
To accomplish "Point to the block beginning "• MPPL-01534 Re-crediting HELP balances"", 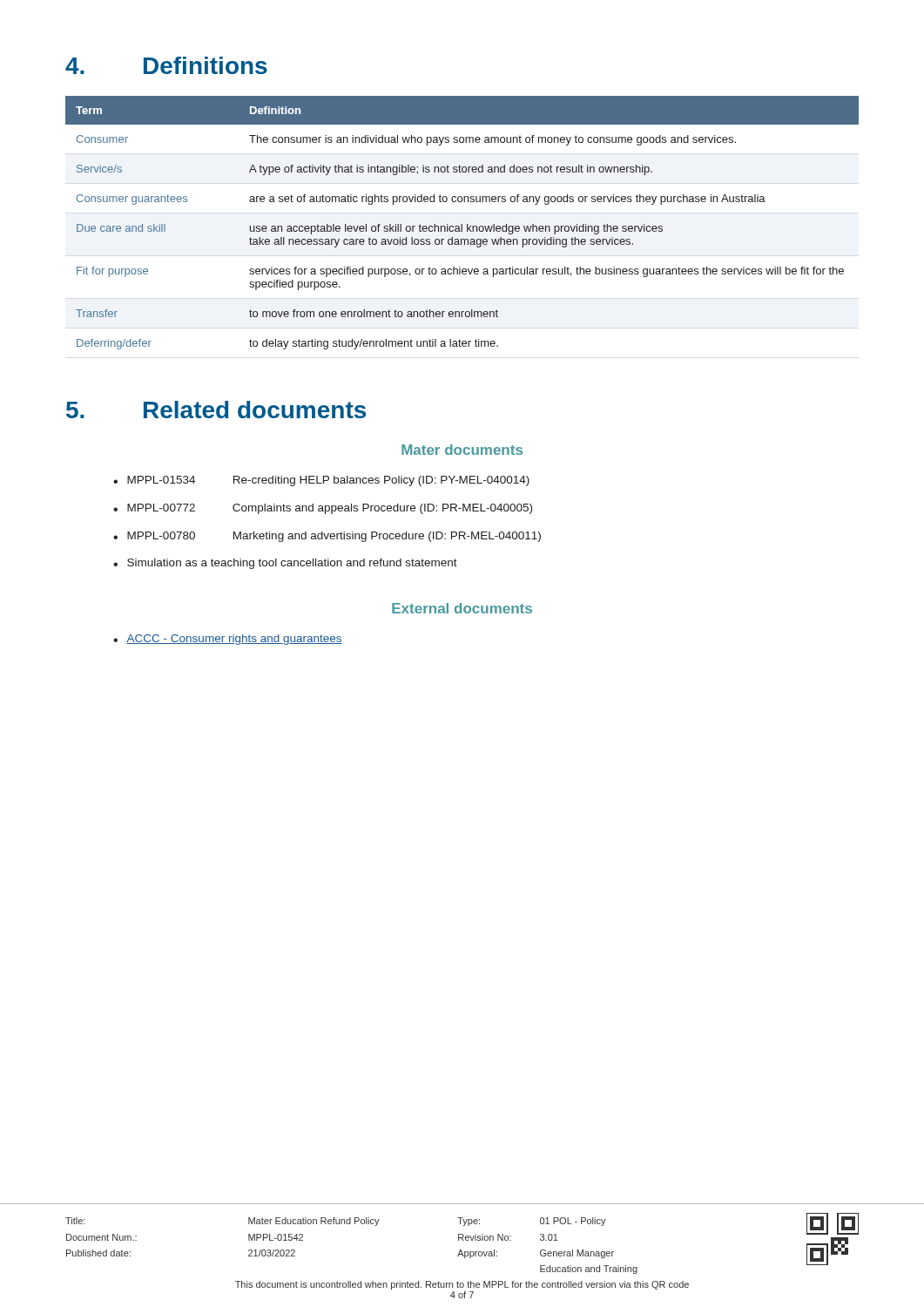I will tap(321, 482).
